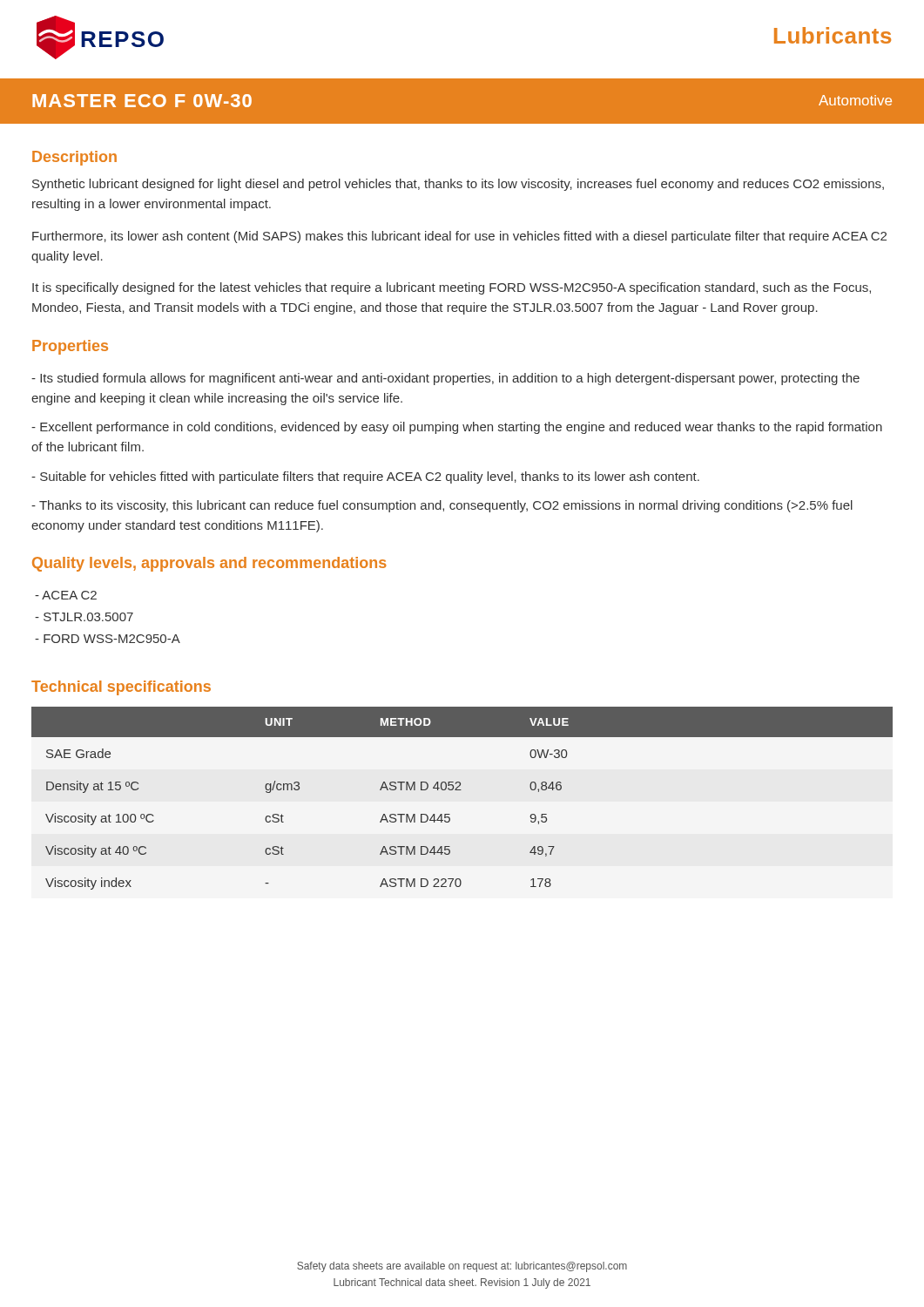Select the title

click(x=462, y=101)
